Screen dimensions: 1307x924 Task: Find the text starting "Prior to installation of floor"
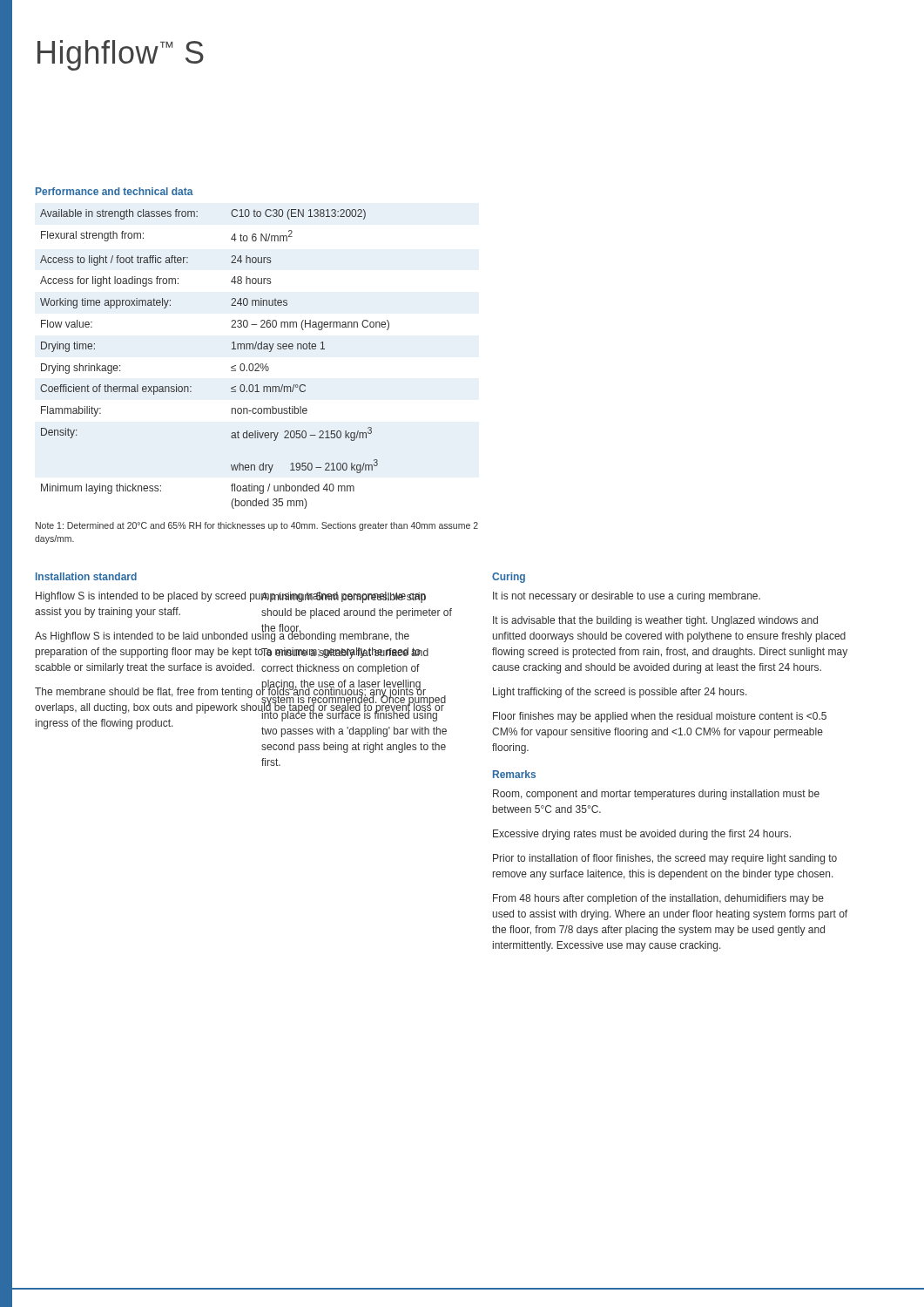pos(671,866)
